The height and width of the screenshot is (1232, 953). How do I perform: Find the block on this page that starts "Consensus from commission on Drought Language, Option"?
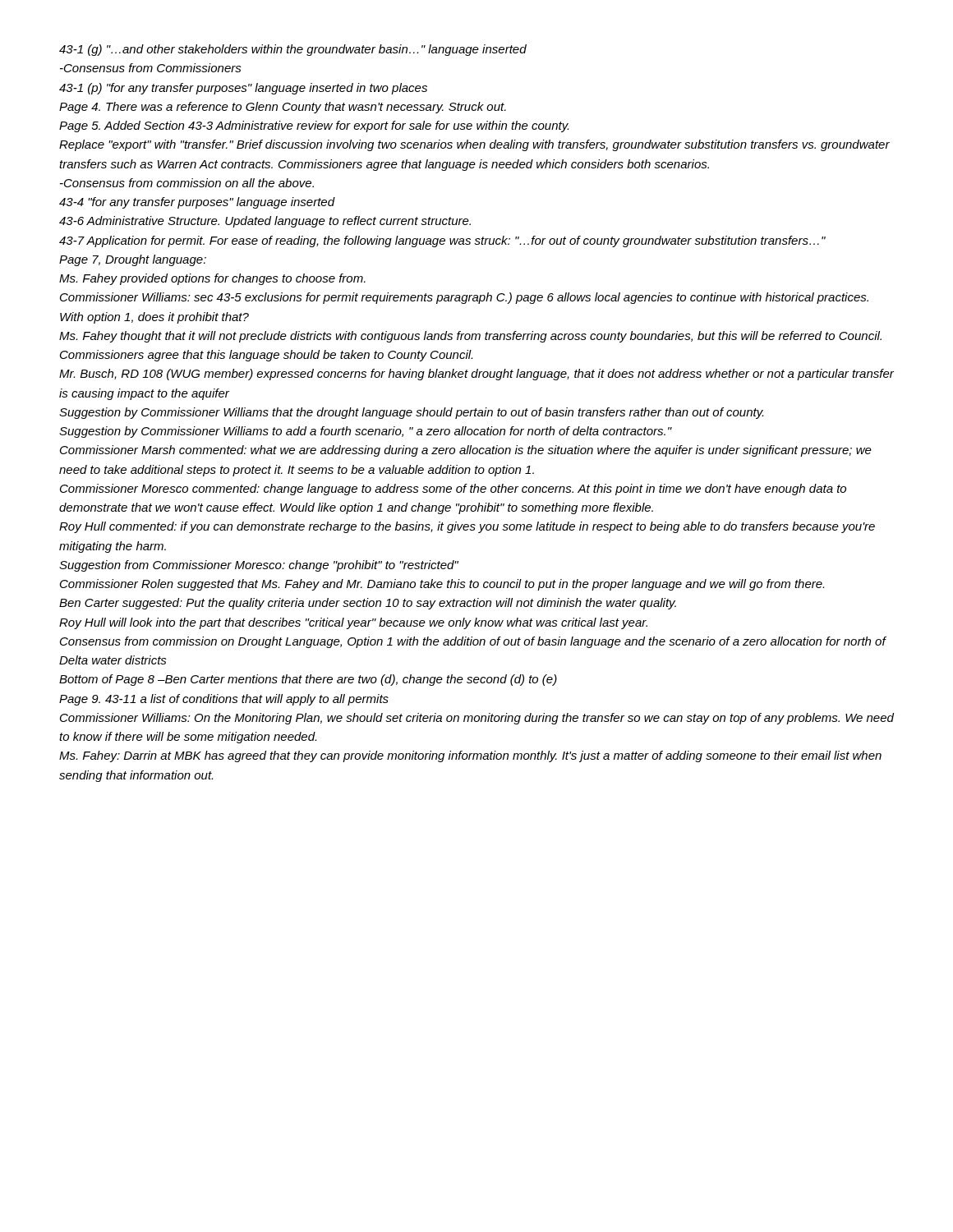click(476, 650)
